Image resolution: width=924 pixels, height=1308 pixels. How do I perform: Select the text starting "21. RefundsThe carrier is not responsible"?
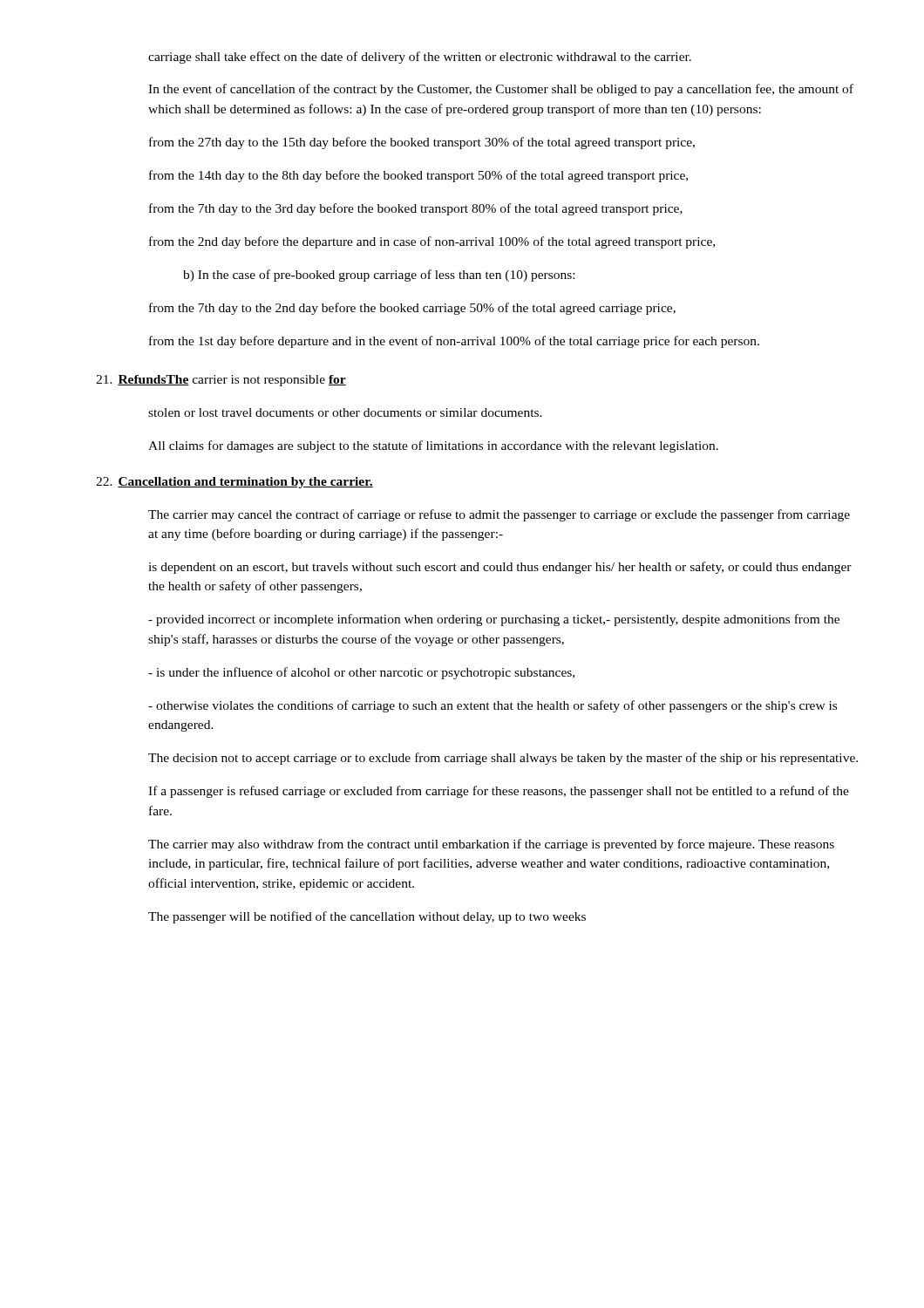(223, 380)
